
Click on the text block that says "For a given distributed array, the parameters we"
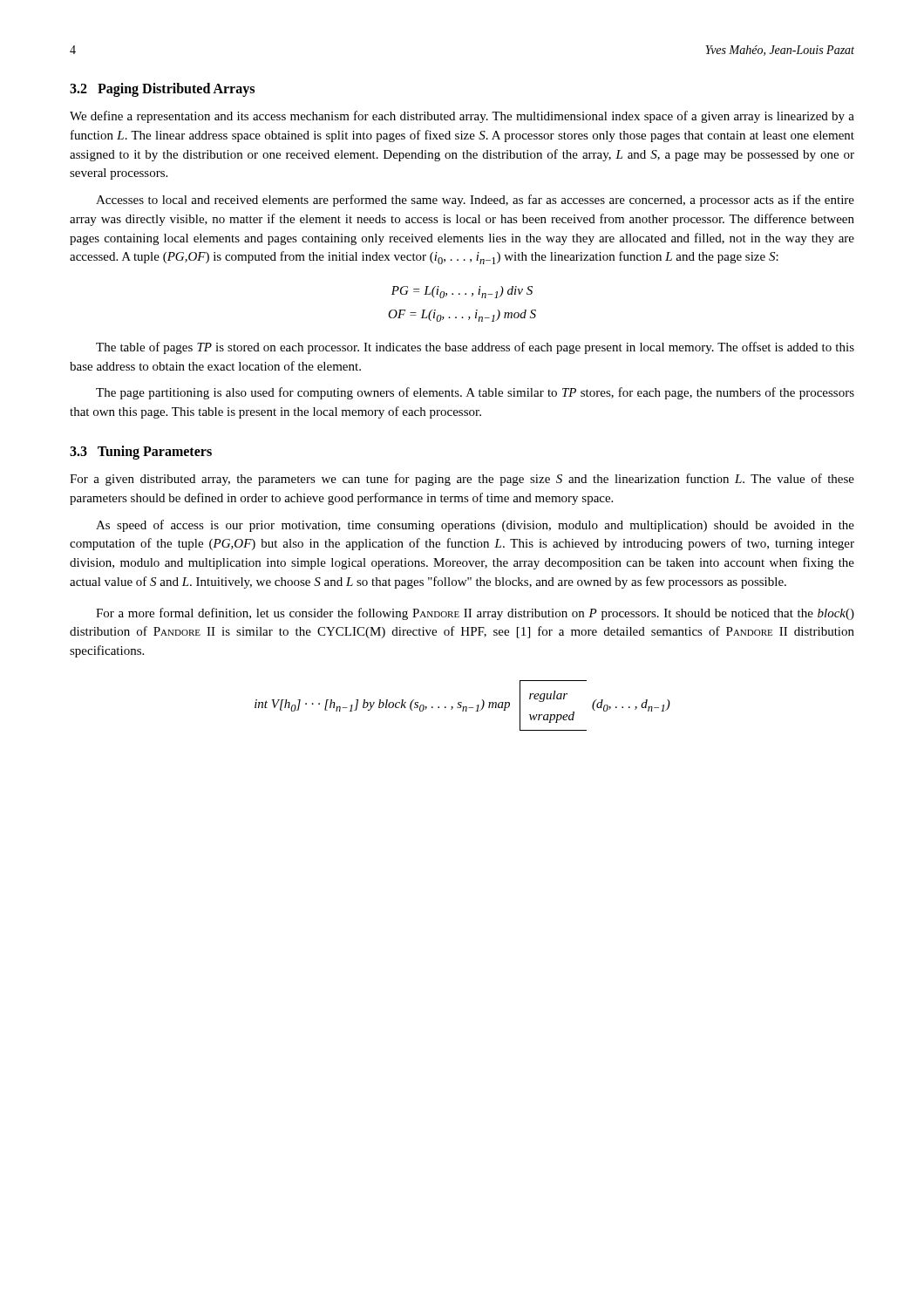pyautogui.click(x=462, y=489)
